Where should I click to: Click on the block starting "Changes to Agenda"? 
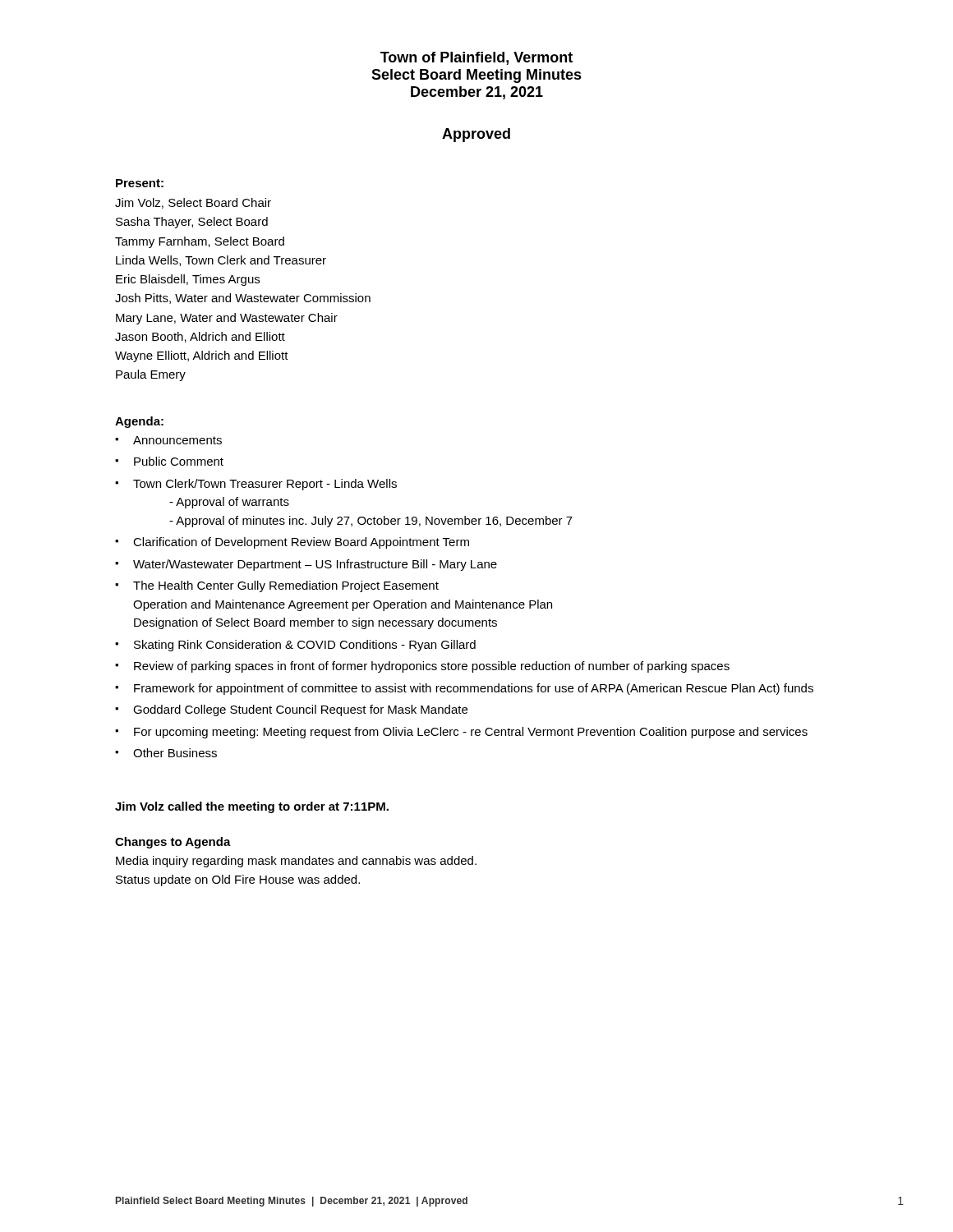click(x=173, y=841)
